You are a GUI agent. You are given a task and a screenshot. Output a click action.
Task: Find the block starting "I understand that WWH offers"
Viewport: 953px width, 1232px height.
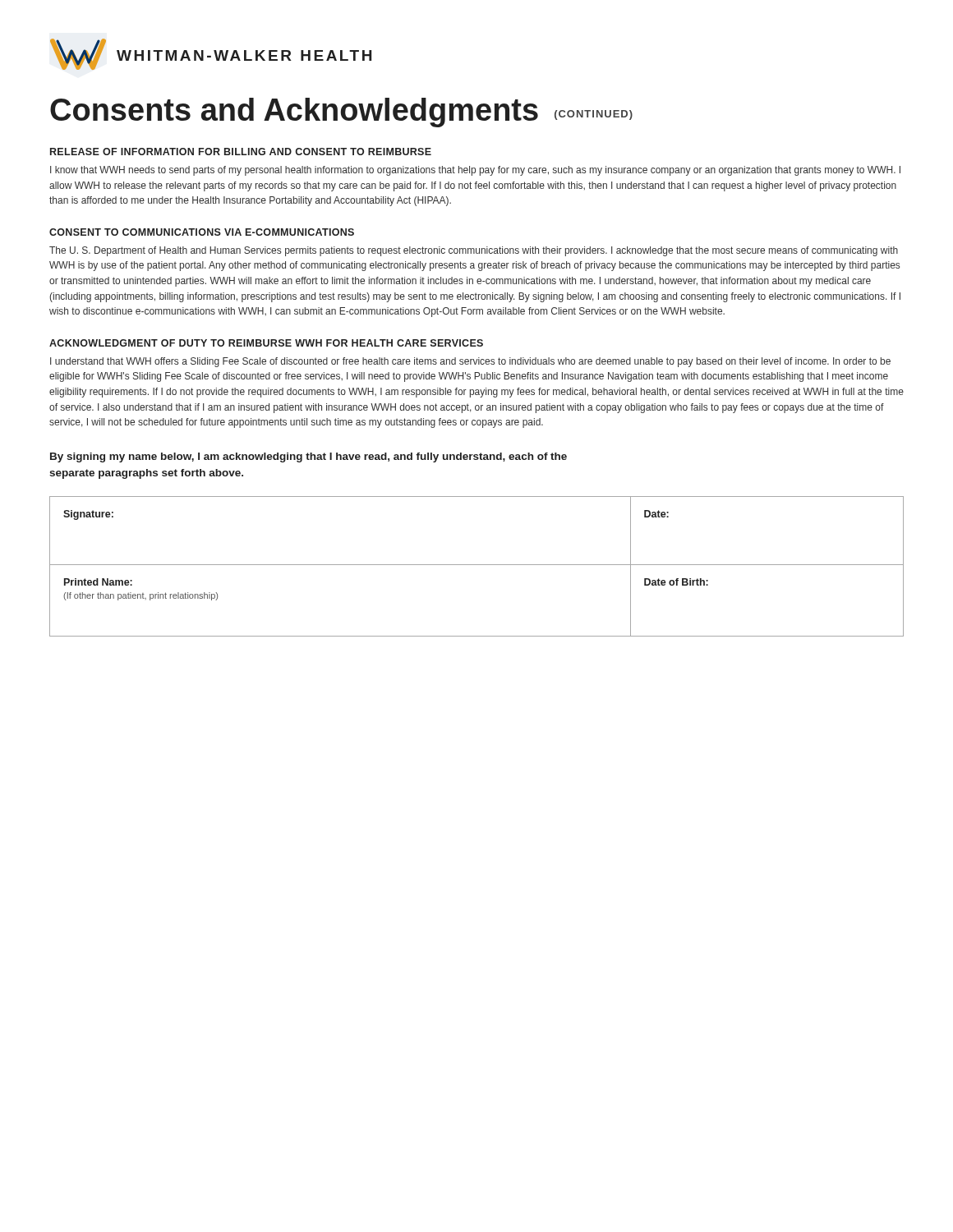(x=476, y=392)
